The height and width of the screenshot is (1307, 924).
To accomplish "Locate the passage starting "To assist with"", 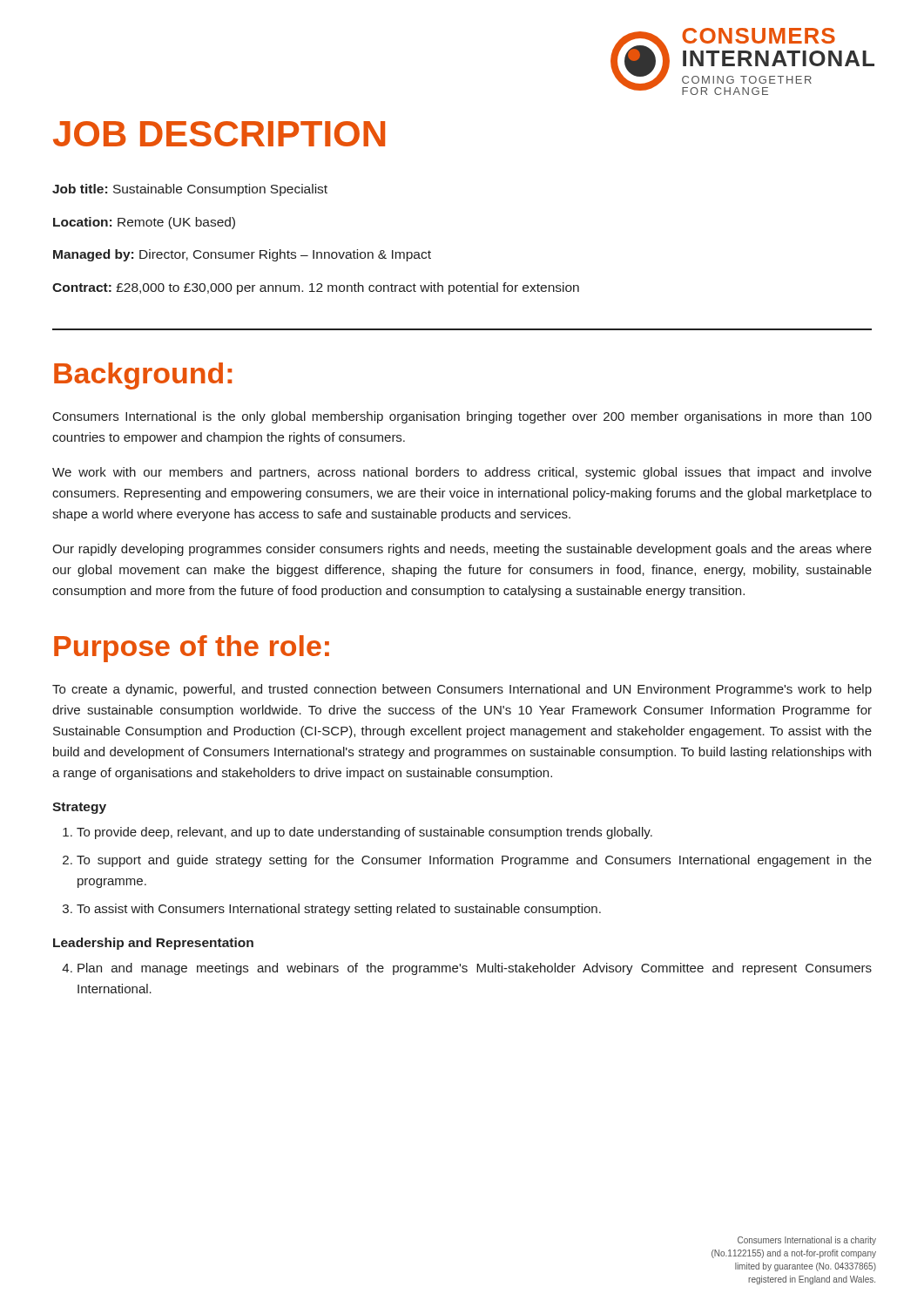I will pyautogui.click(x=339, y=908).
